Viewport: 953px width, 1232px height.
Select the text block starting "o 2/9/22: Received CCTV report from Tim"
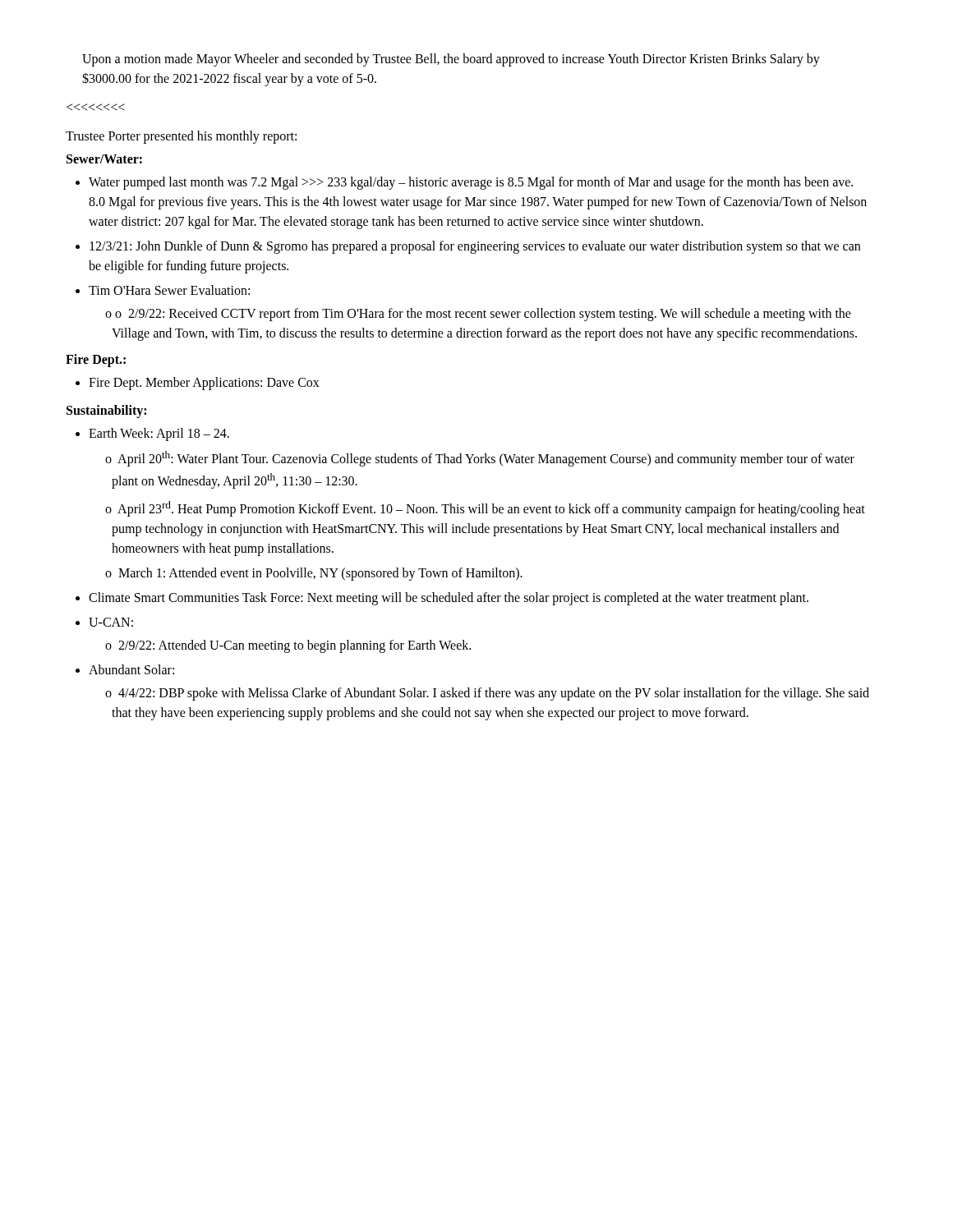click(480, 324)
